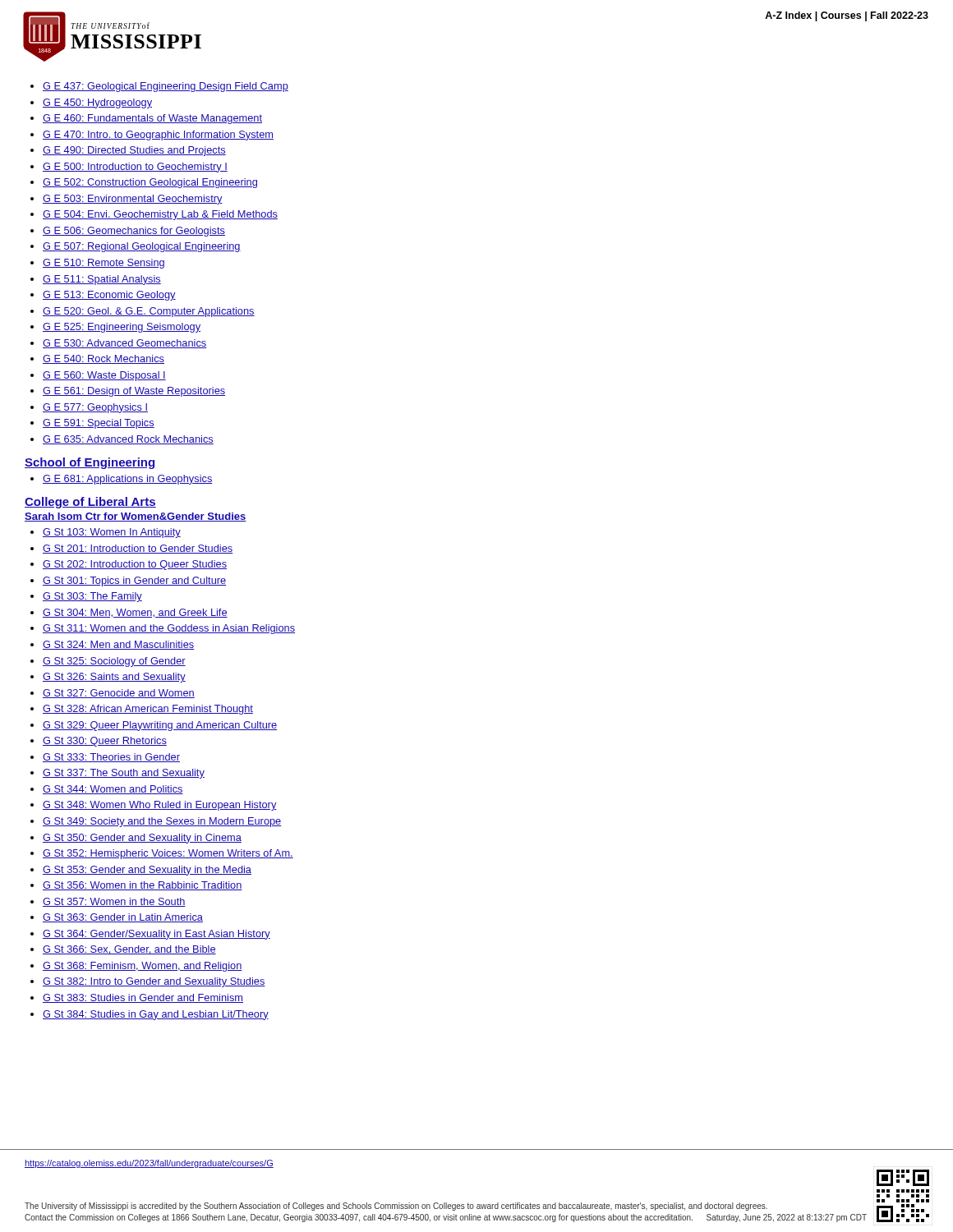Click on the list item with the text "G E 437:"

pos(165,86)
